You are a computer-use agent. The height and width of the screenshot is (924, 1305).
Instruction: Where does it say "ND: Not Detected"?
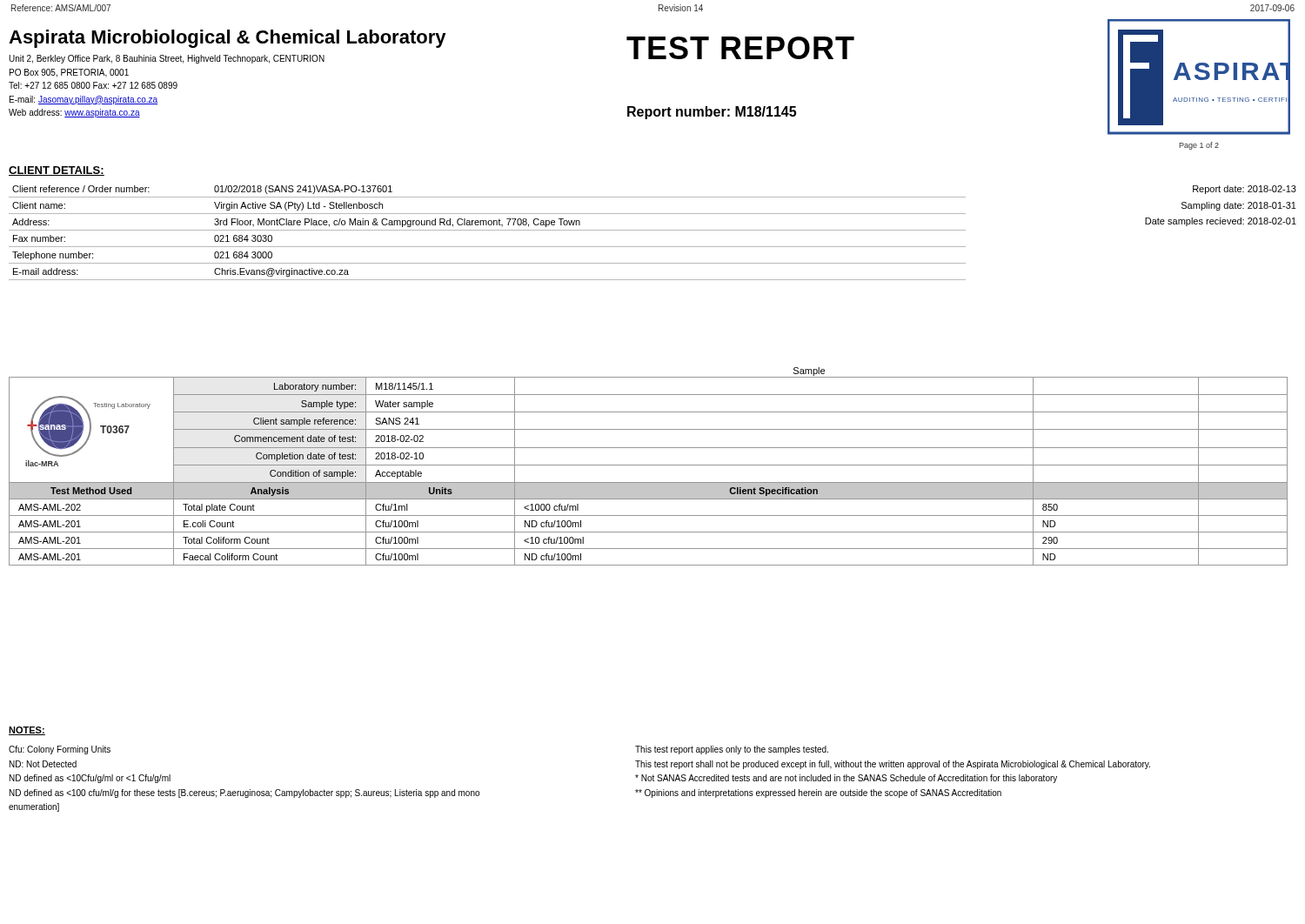[43, 764]
